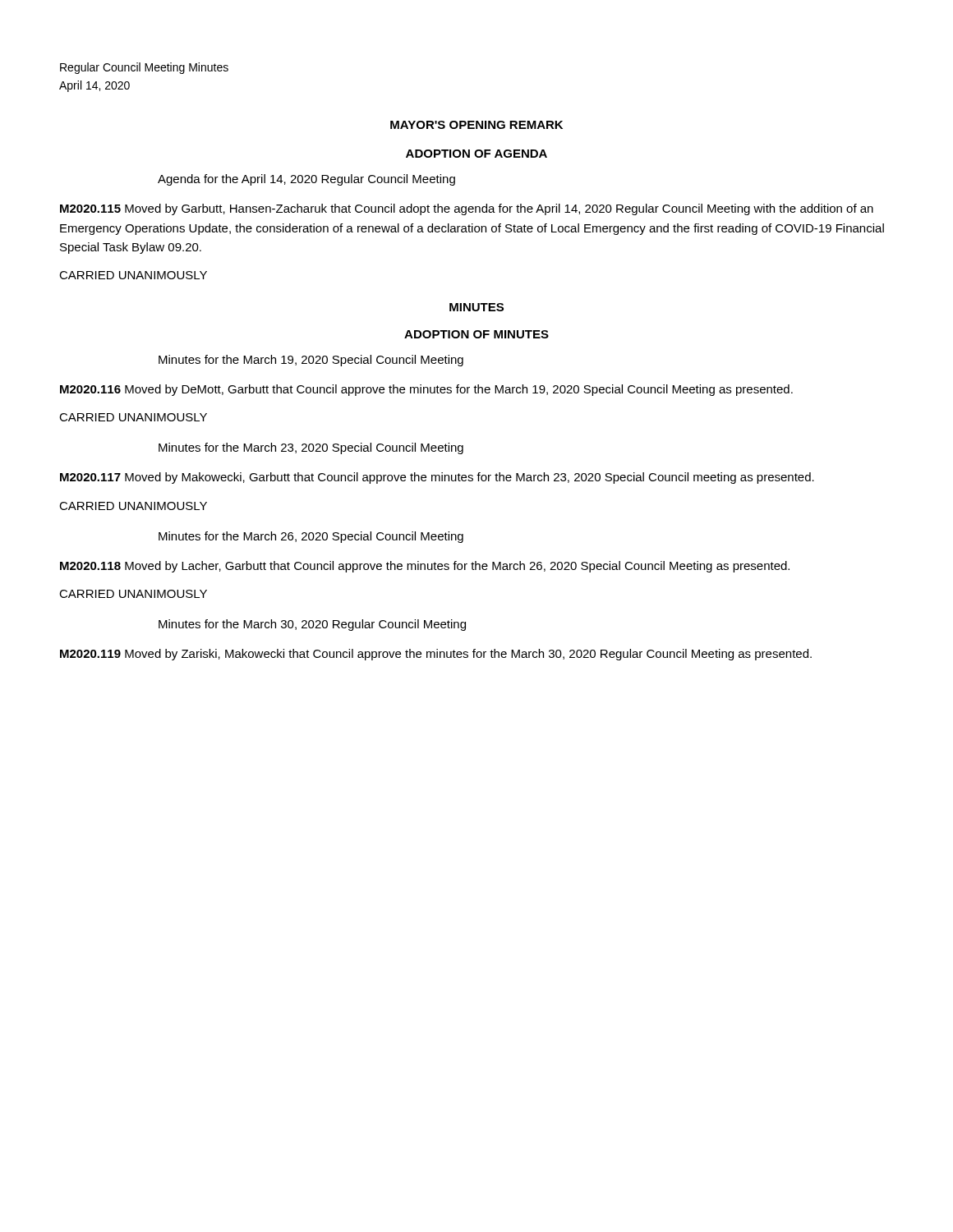Click on the text block starting "ADOPTION OF MINUTES"
The image size is (953, 1232).
pyautogui.click(x=476, y=334)
